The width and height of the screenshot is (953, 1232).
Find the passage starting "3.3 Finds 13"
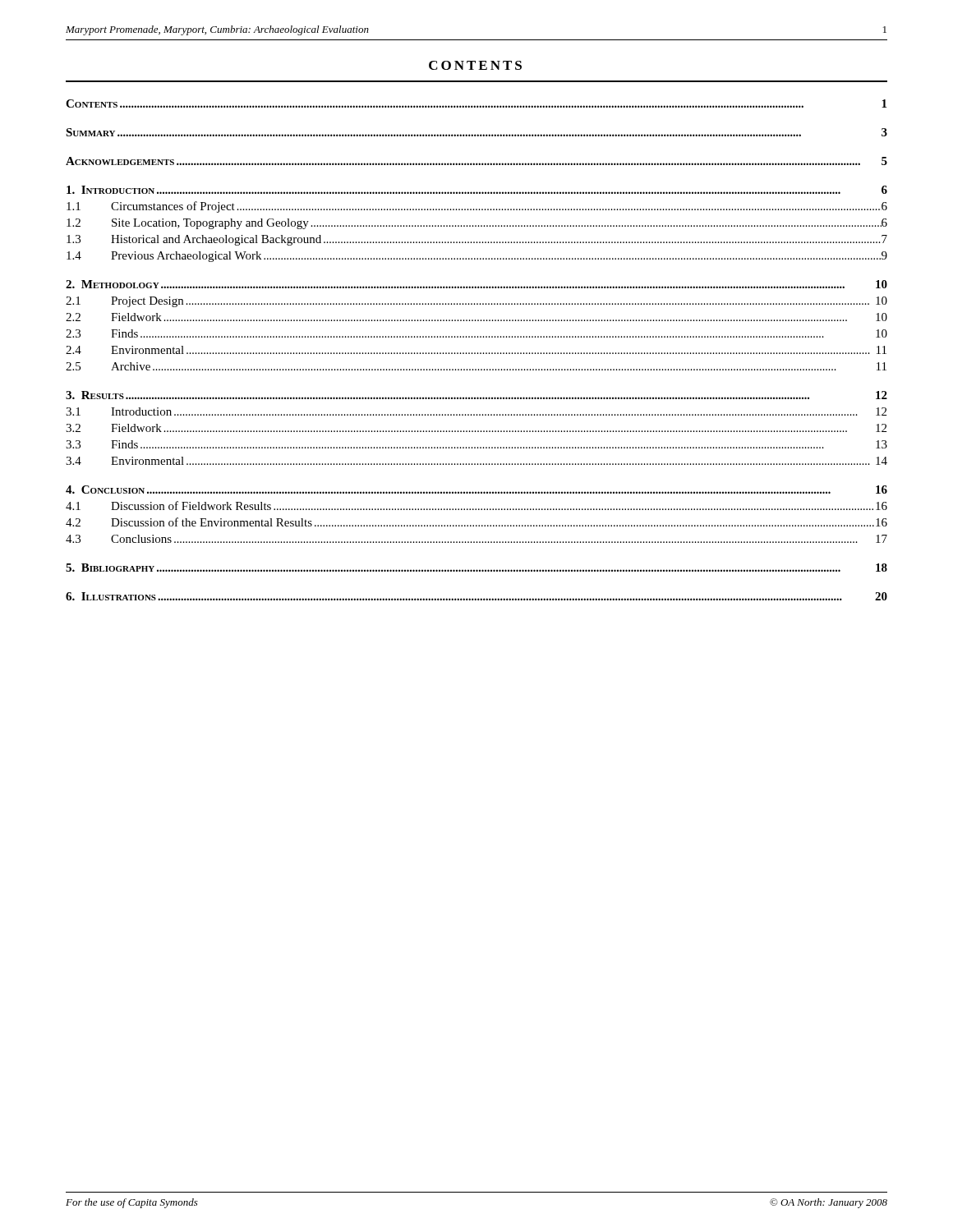pyautogui.click(x=476, y=445)
